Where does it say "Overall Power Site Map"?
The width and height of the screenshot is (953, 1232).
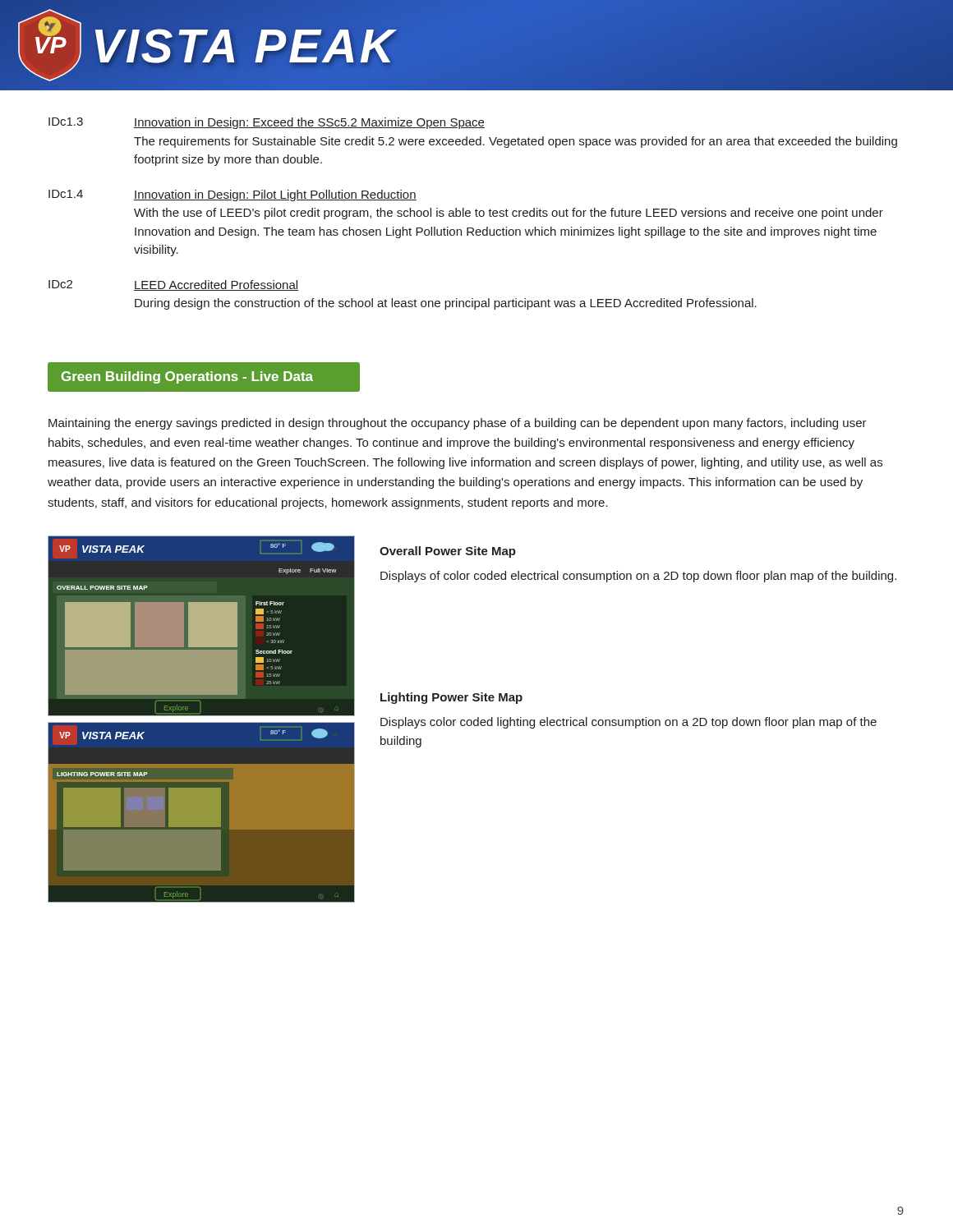click(448, 551)
